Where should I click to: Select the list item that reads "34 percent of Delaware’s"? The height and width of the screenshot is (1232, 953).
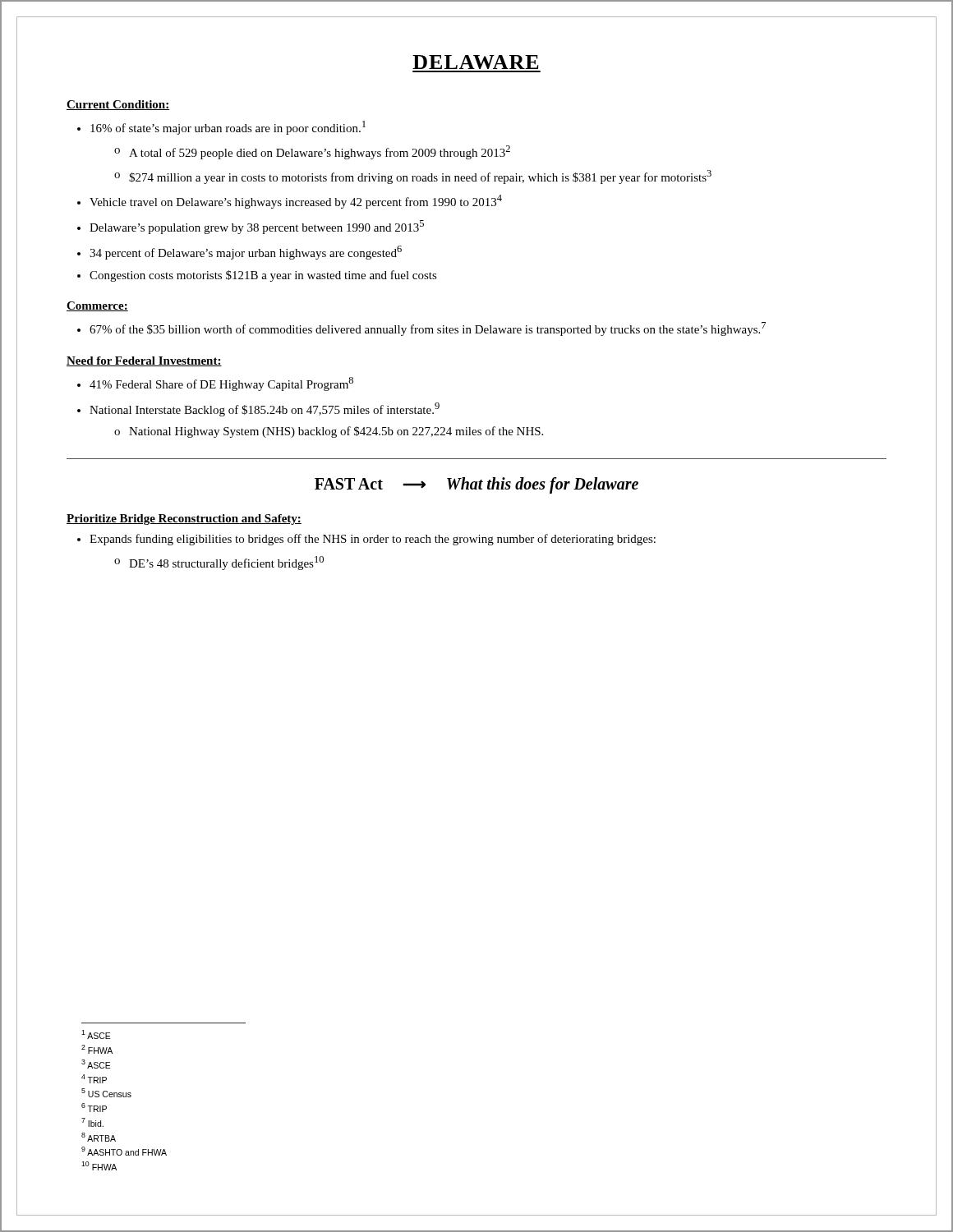[x=246, y=251]
